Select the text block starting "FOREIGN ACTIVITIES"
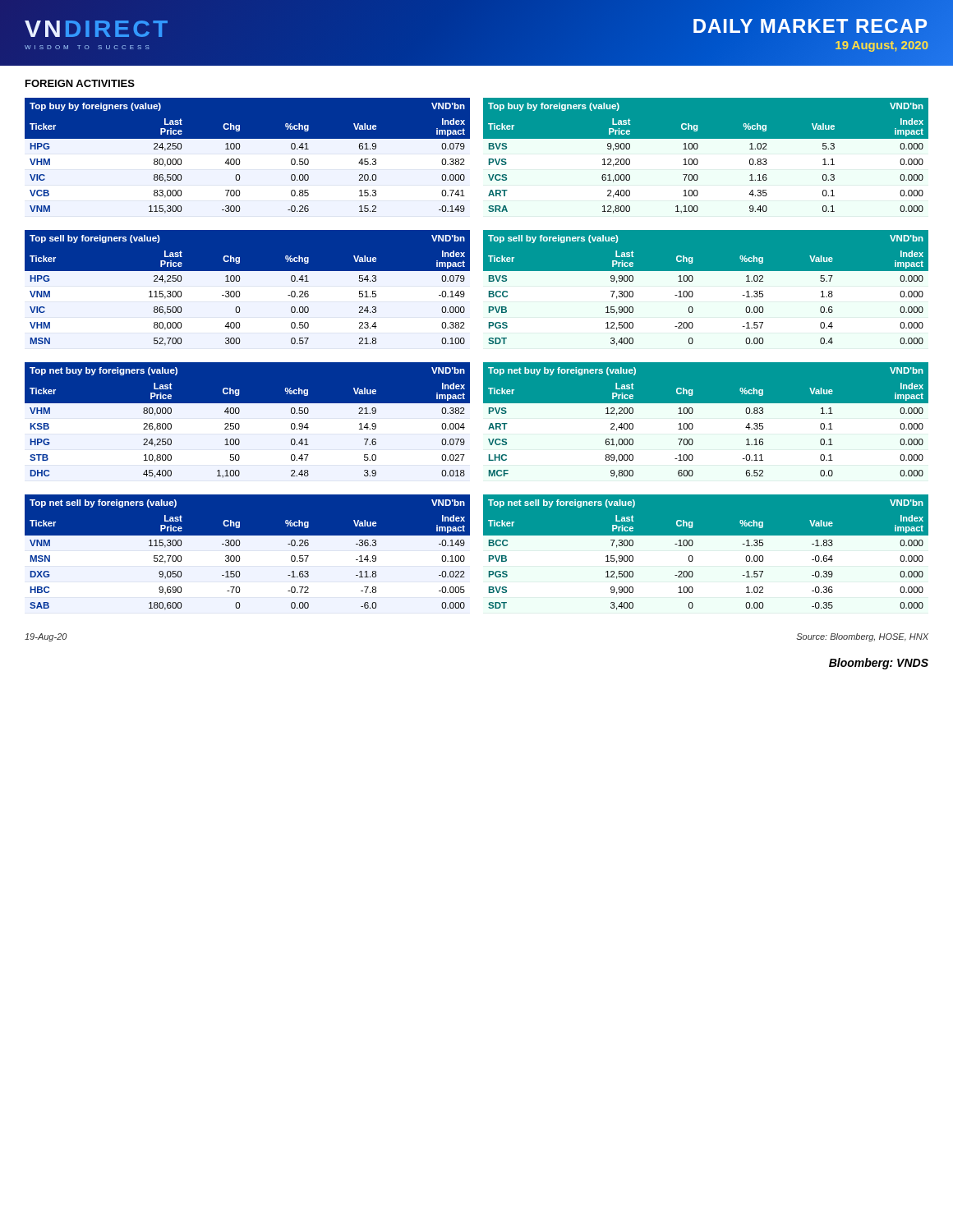The width and height of the screenshot is (953, 1232). 80,83
